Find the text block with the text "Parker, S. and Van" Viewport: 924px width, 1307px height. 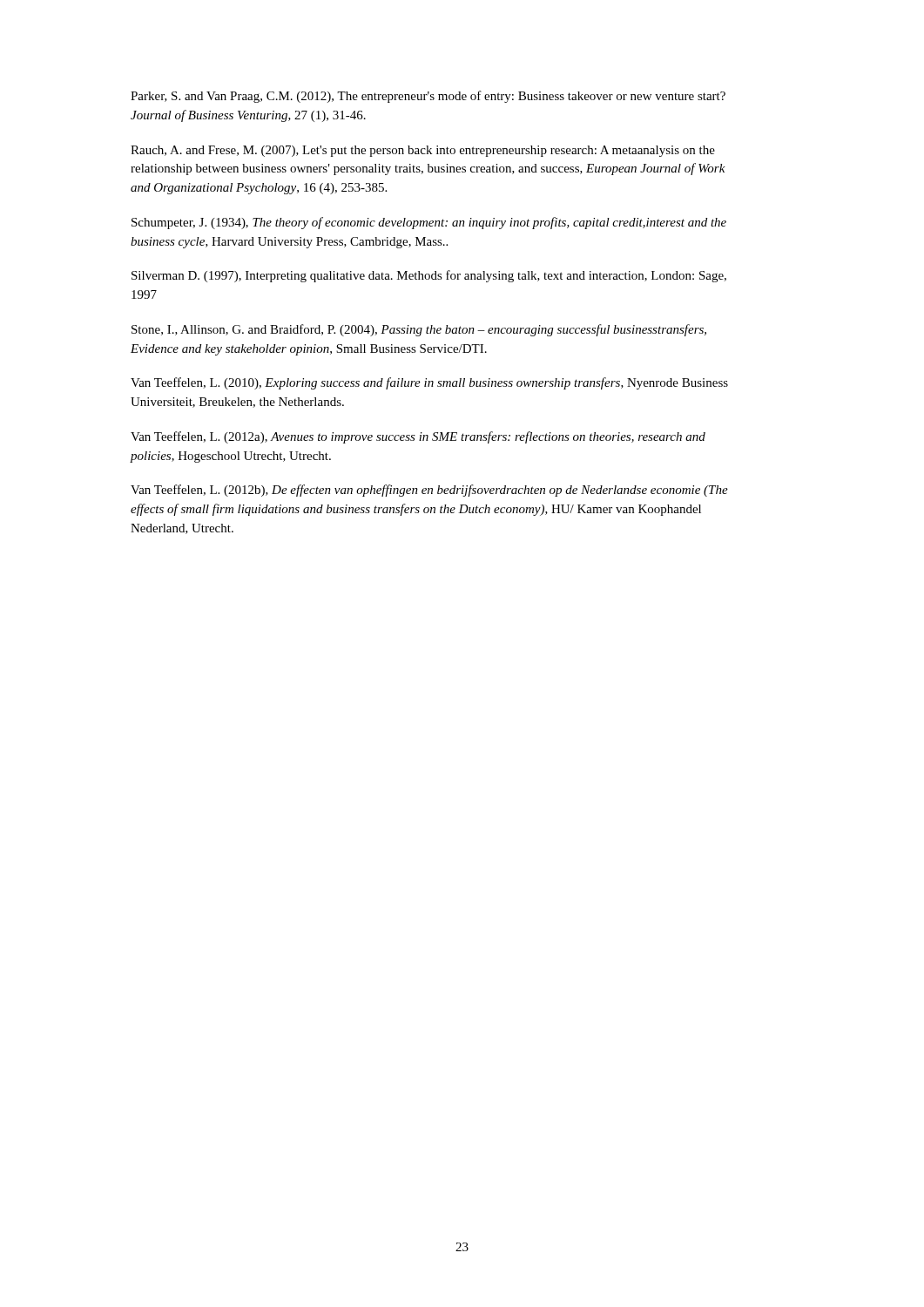coord(428,105)
